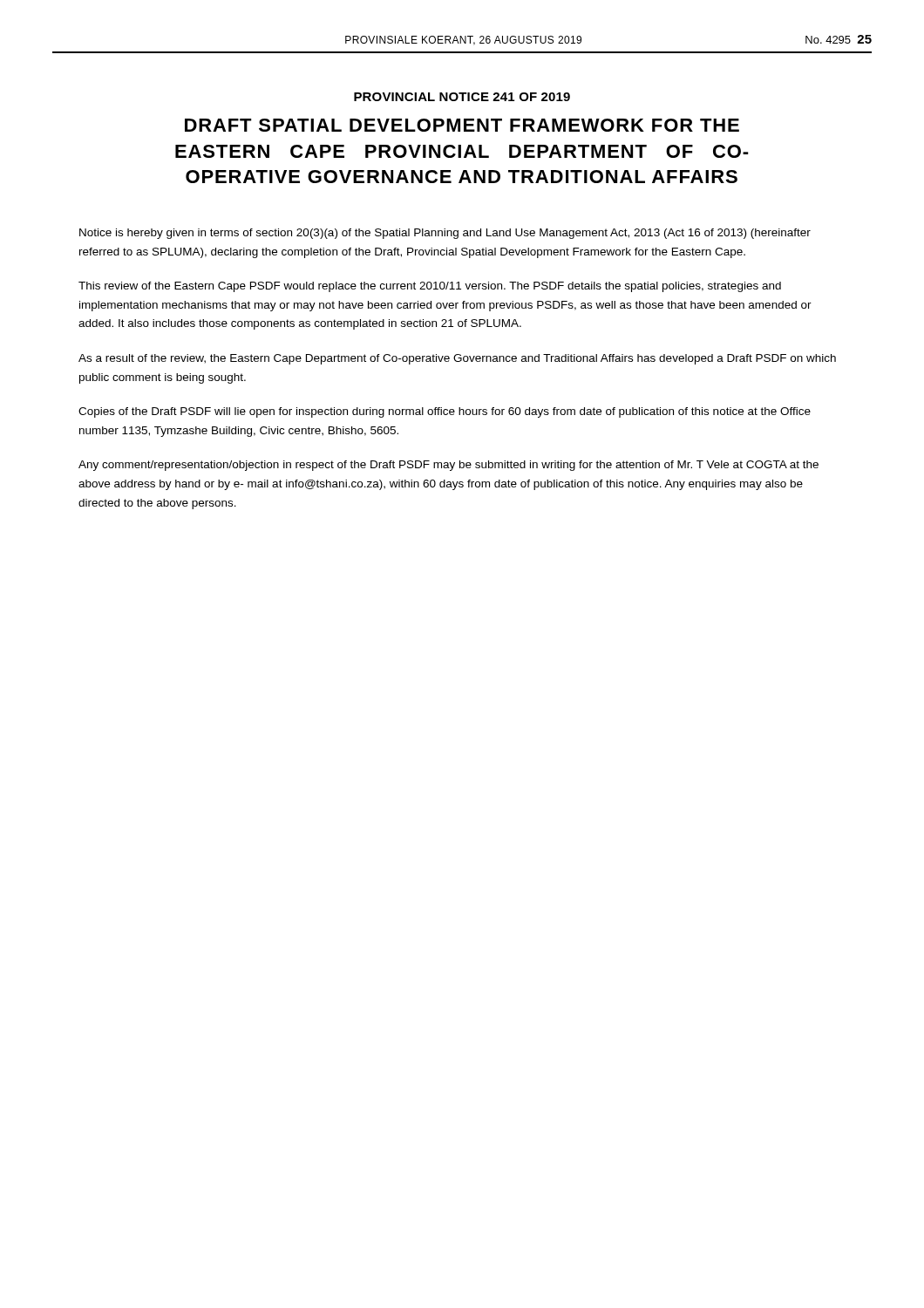
Task: Where is the passage that starts "Copies of the"?
Action: (x=445, y=421)
